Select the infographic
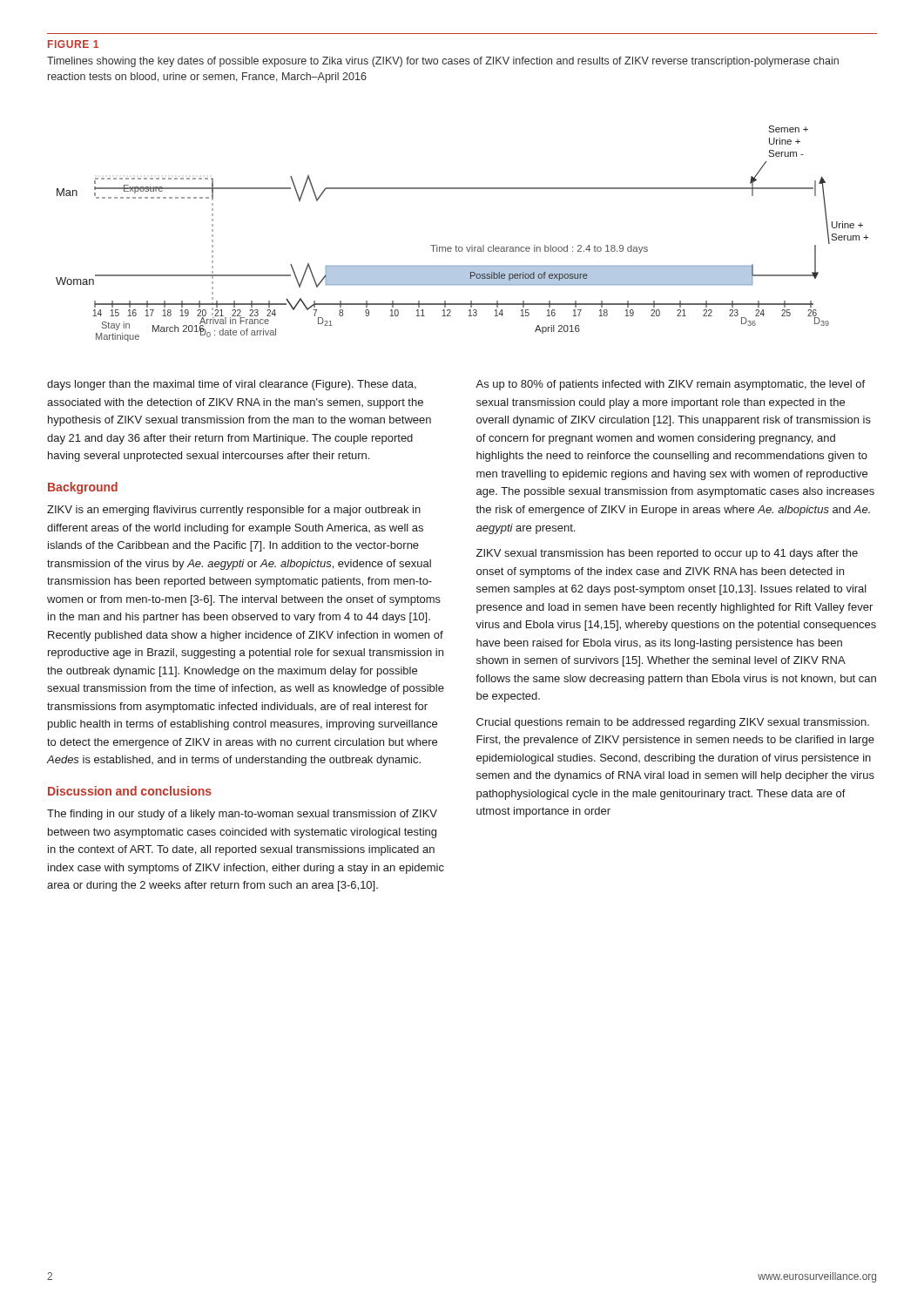This screenshot has width=924, height=1307. 462,229
